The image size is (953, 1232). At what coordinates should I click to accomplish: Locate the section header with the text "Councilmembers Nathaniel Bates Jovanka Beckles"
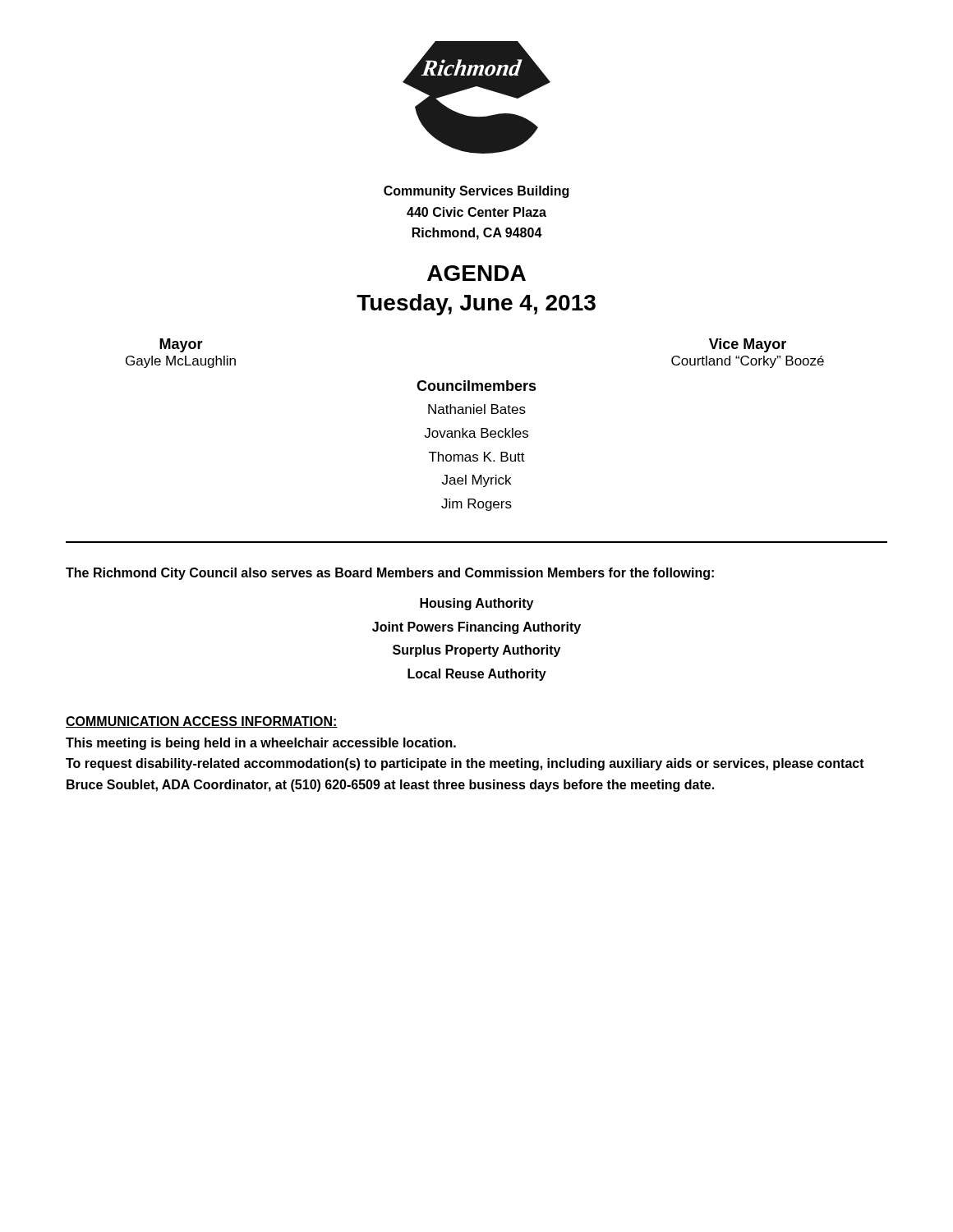pyautogui.click(x=476, y=447)
